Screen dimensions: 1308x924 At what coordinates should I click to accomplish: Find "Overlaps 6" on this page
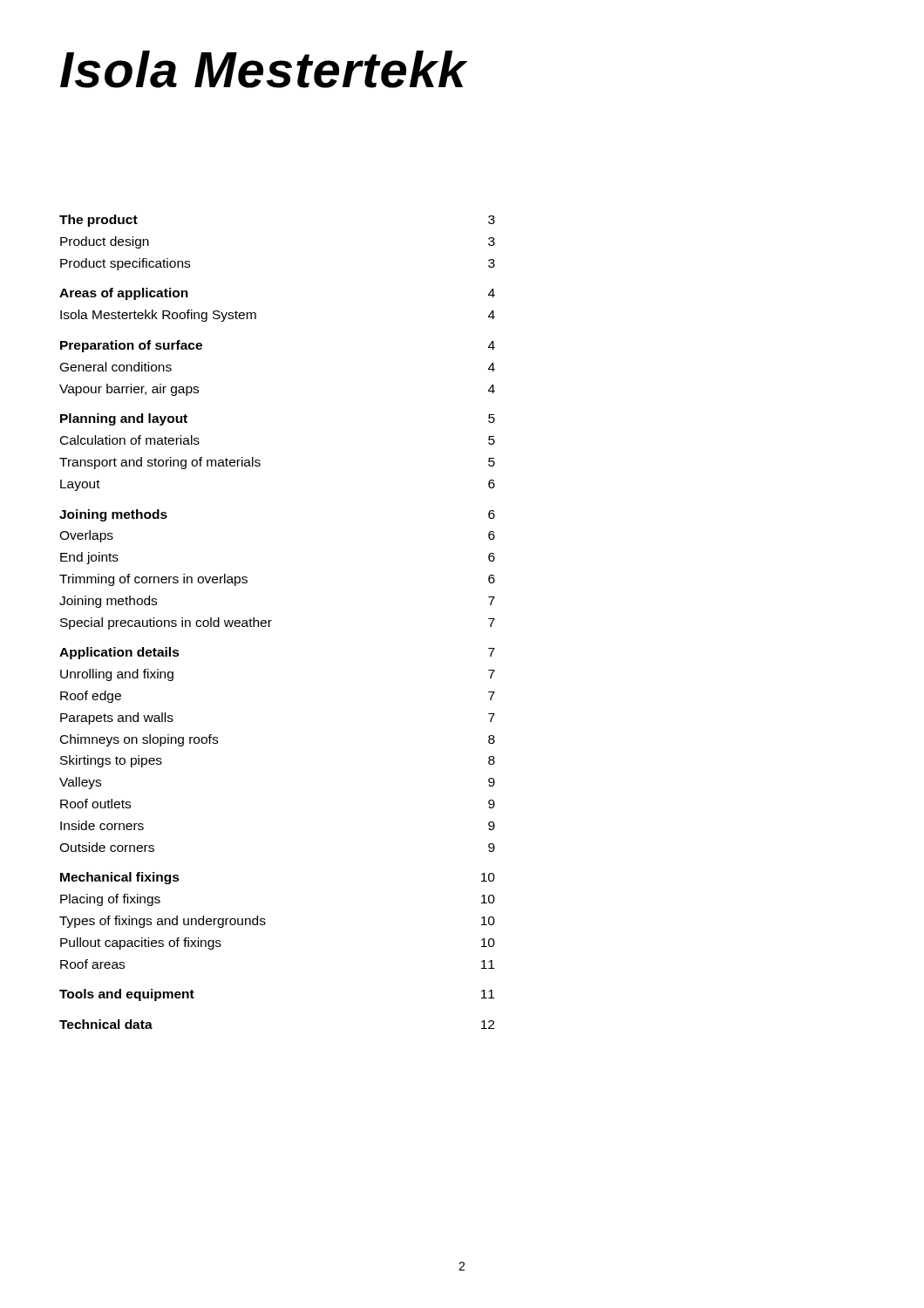click(x=86, y=536)
